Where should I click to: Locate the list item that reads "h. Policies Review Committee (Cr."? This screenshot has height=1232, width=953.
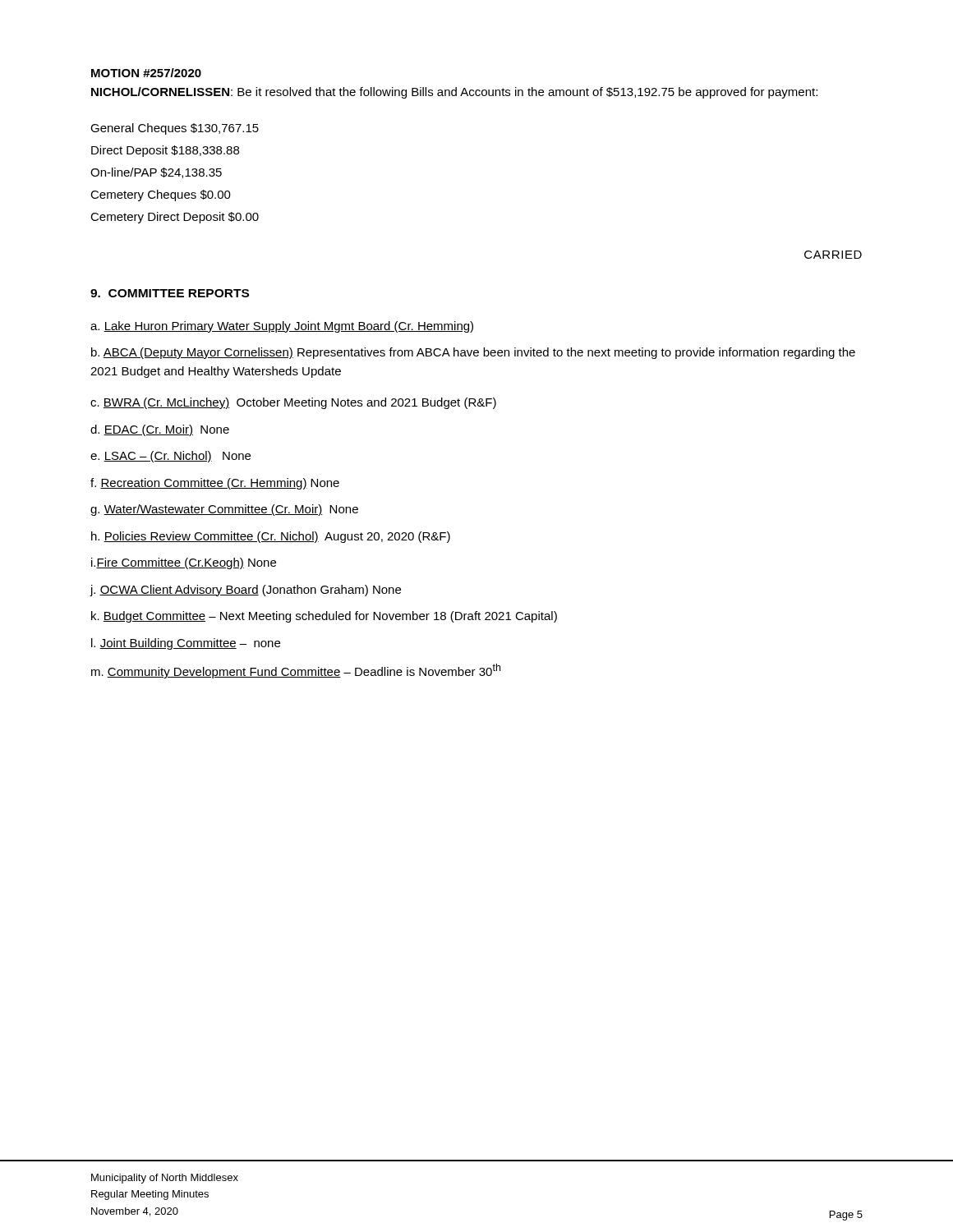[x=271, y=535]
